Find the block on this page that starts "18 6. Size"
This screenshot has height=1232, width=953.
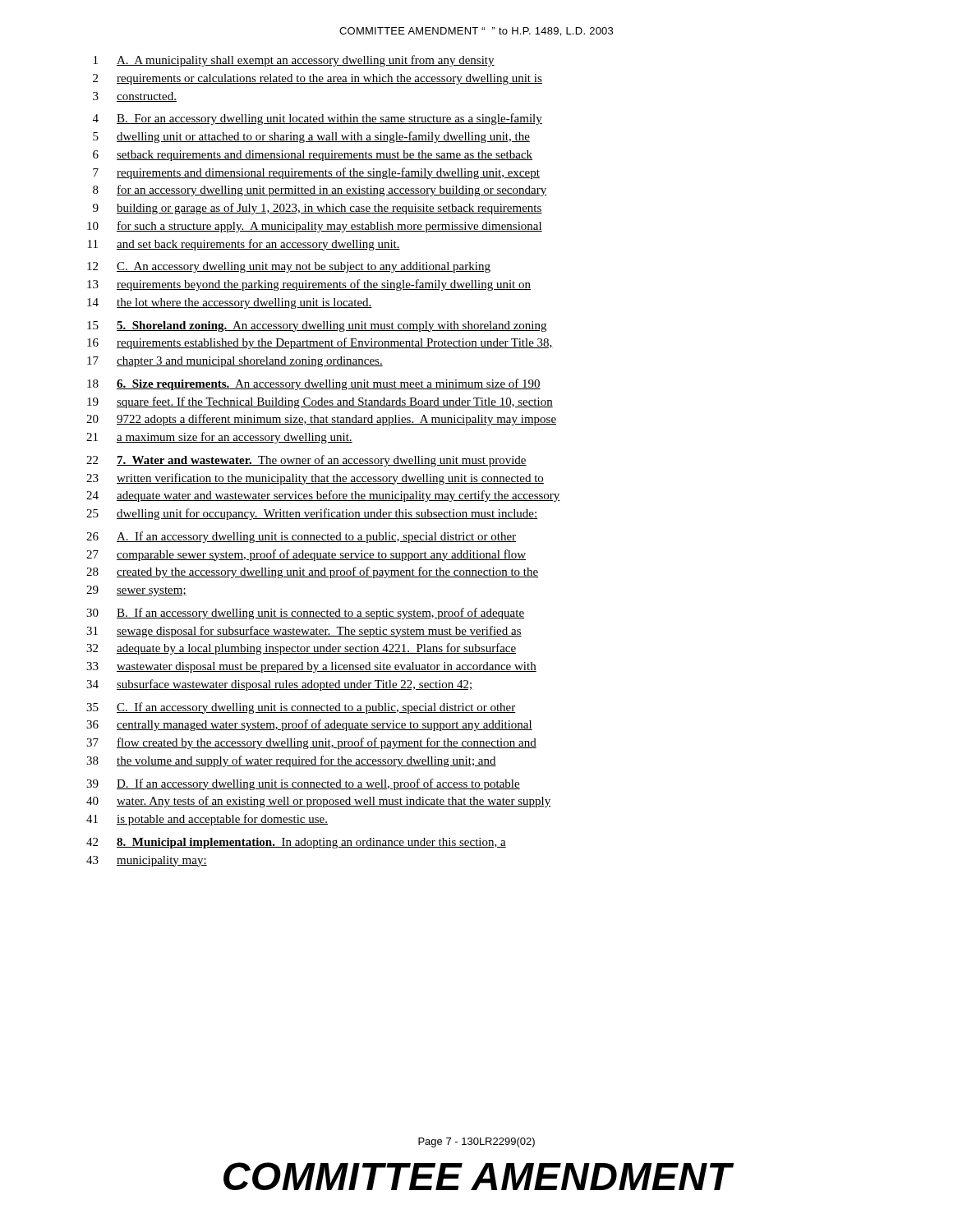(x=476, y=411)
